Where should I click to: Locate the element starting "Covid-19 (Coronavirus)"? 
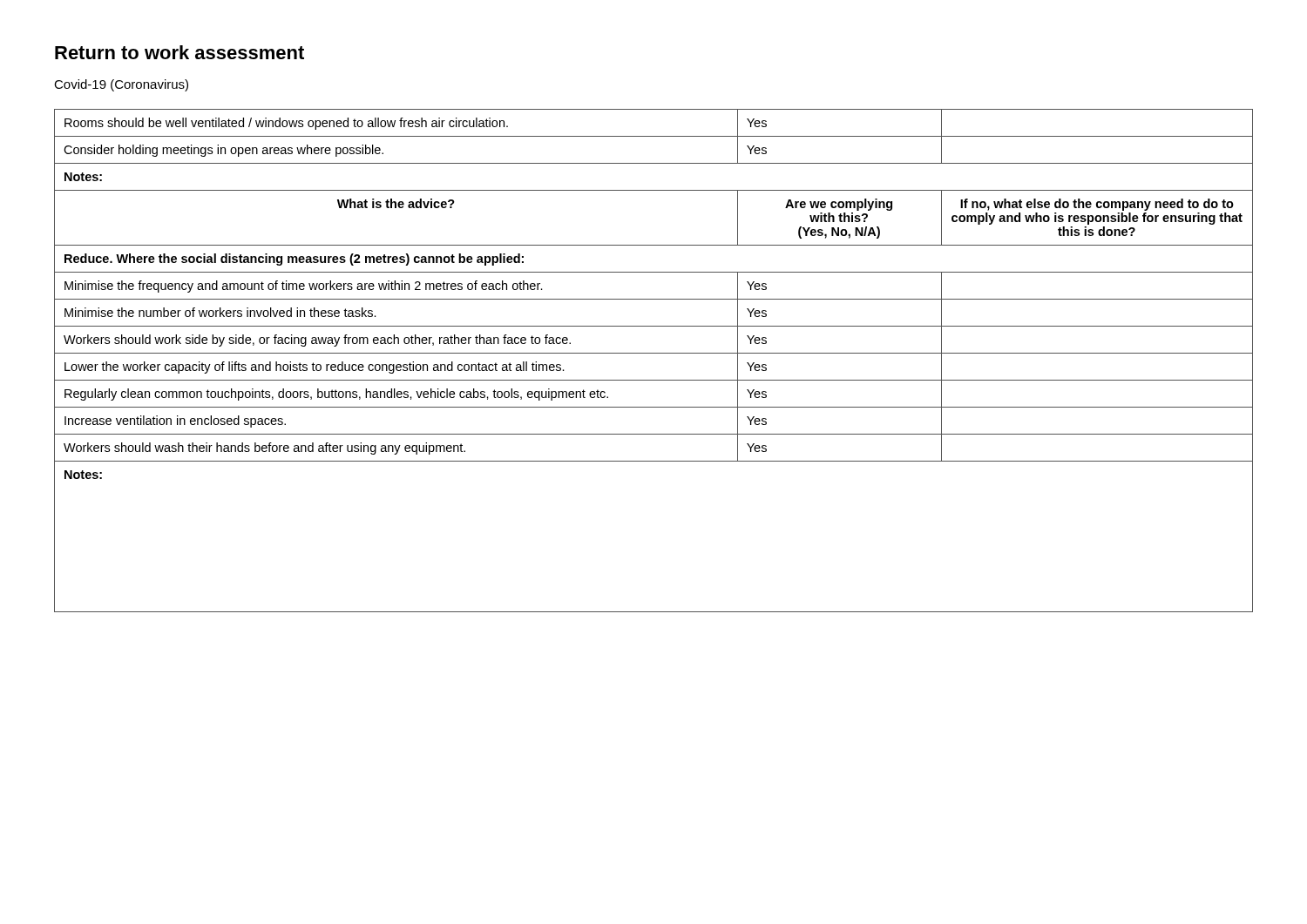tap(122, 84)
